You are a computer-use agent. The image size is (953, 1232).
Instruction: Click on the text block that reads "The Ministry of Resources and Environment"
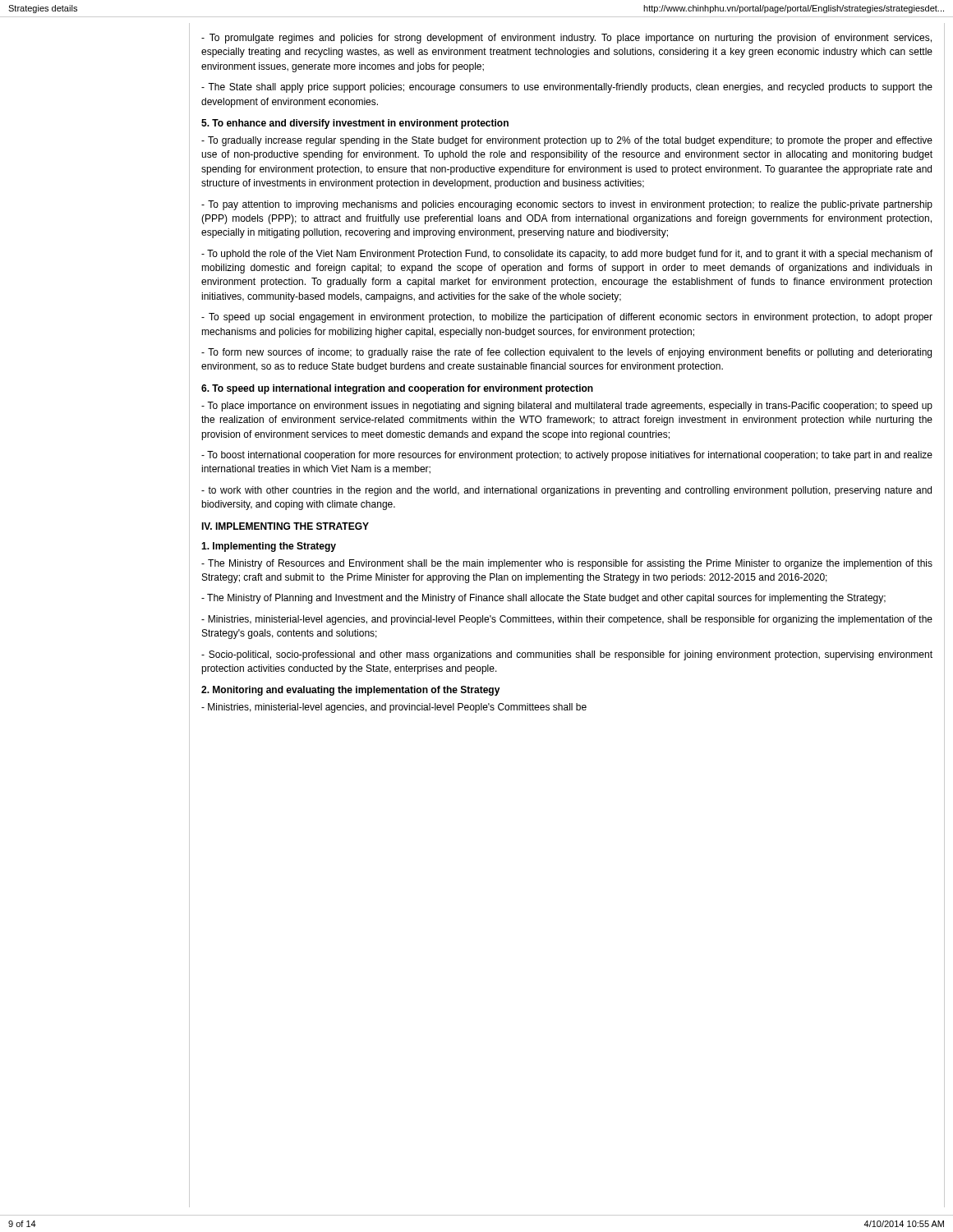(x=567, y=570)
